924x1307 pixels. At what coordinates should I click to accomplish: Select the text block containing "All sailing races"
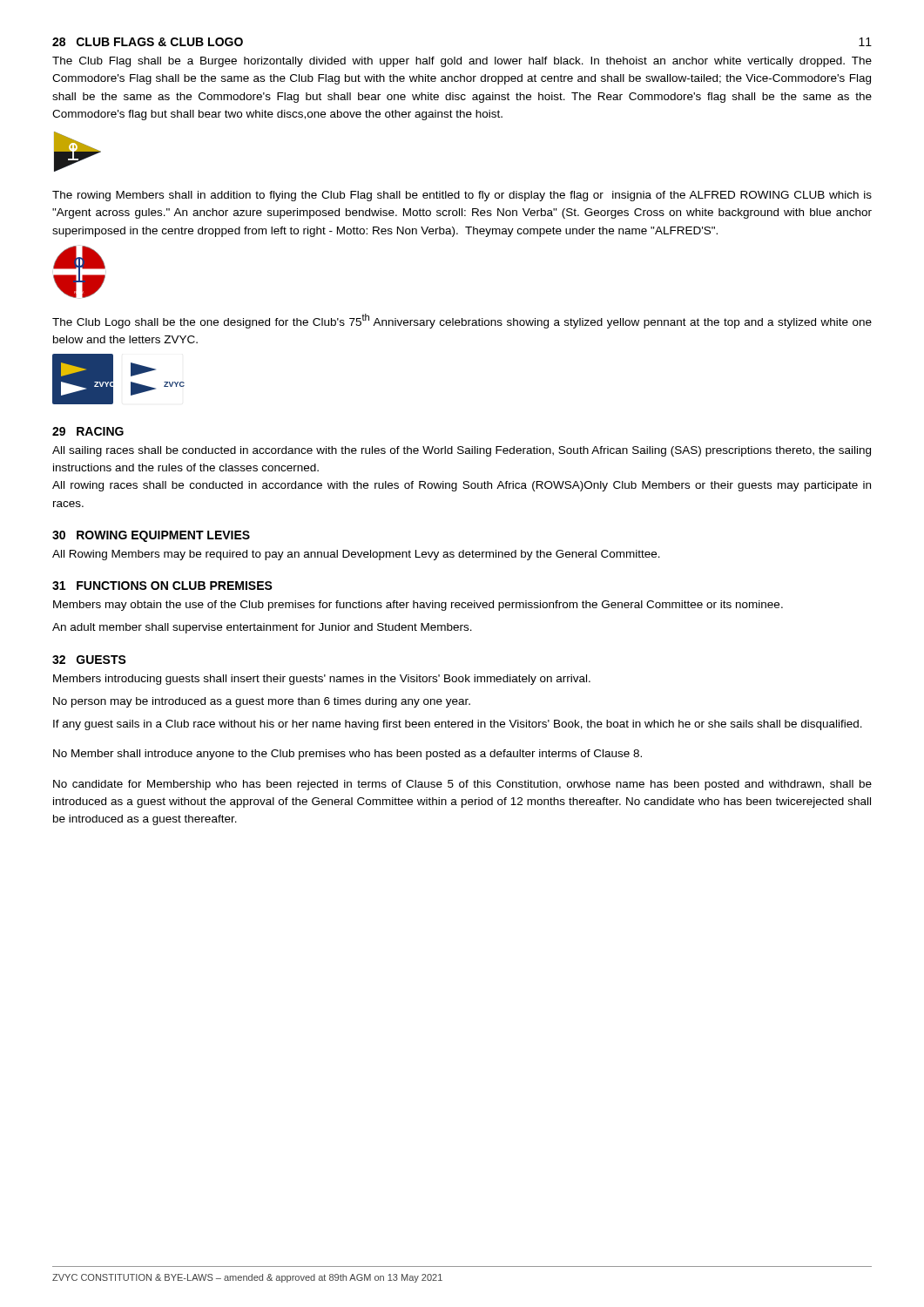(x=462, y=476)
